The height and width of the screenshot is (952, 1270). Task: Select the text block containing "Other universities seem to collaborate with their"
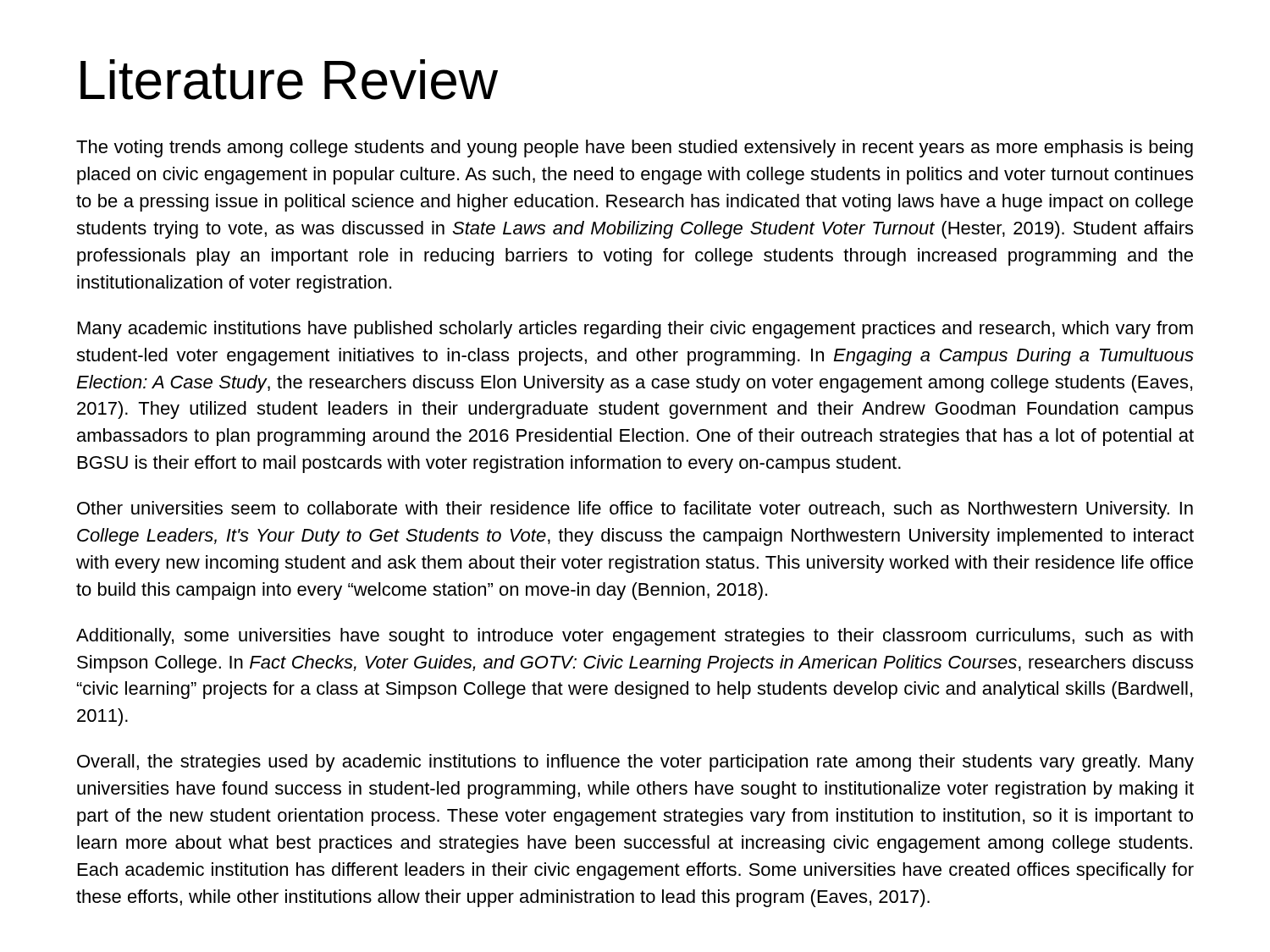635,549
